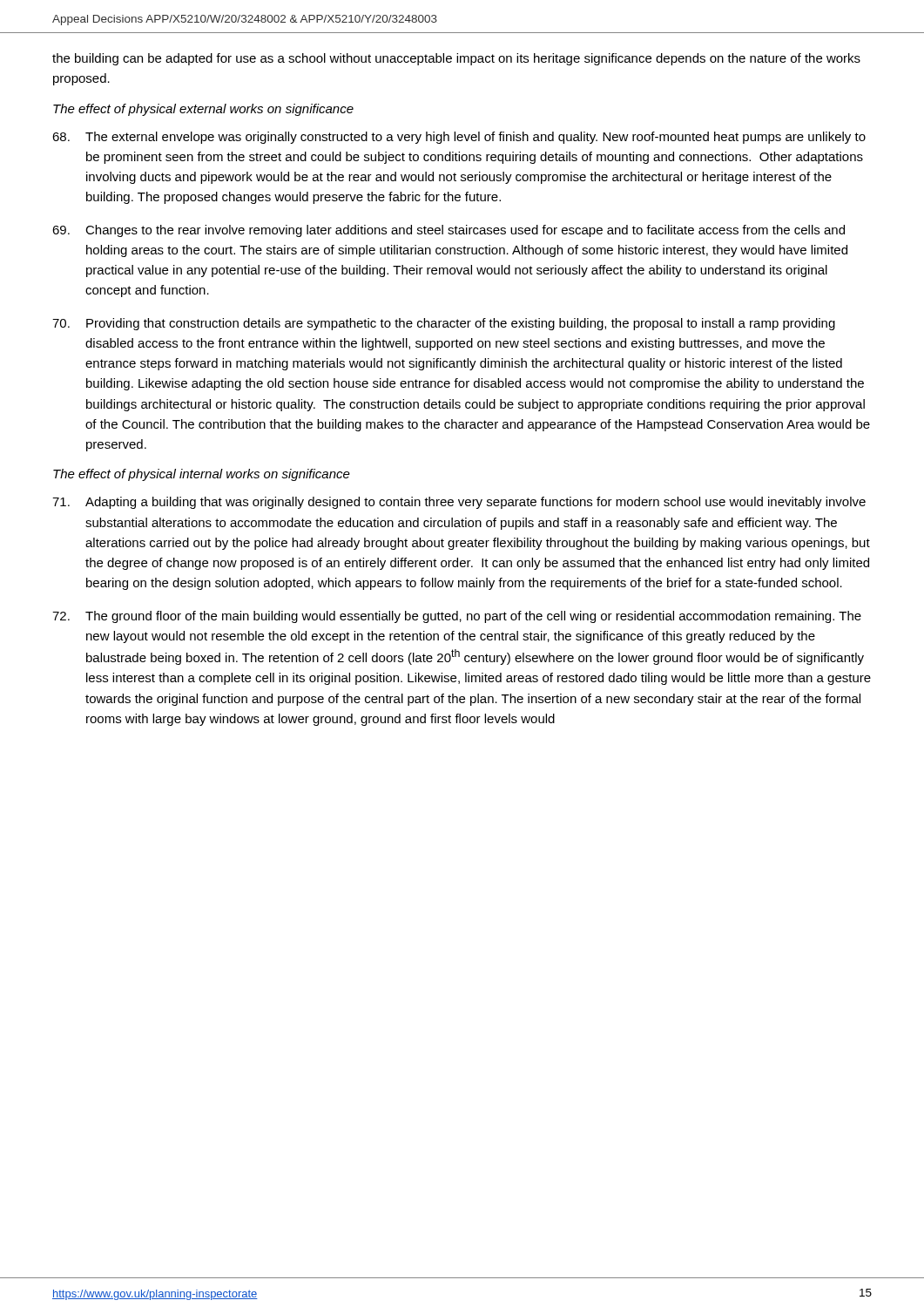Point to the block beginning "68. The external envelope was originally constructed to"

pyautogui.click(x=462, y=166)
